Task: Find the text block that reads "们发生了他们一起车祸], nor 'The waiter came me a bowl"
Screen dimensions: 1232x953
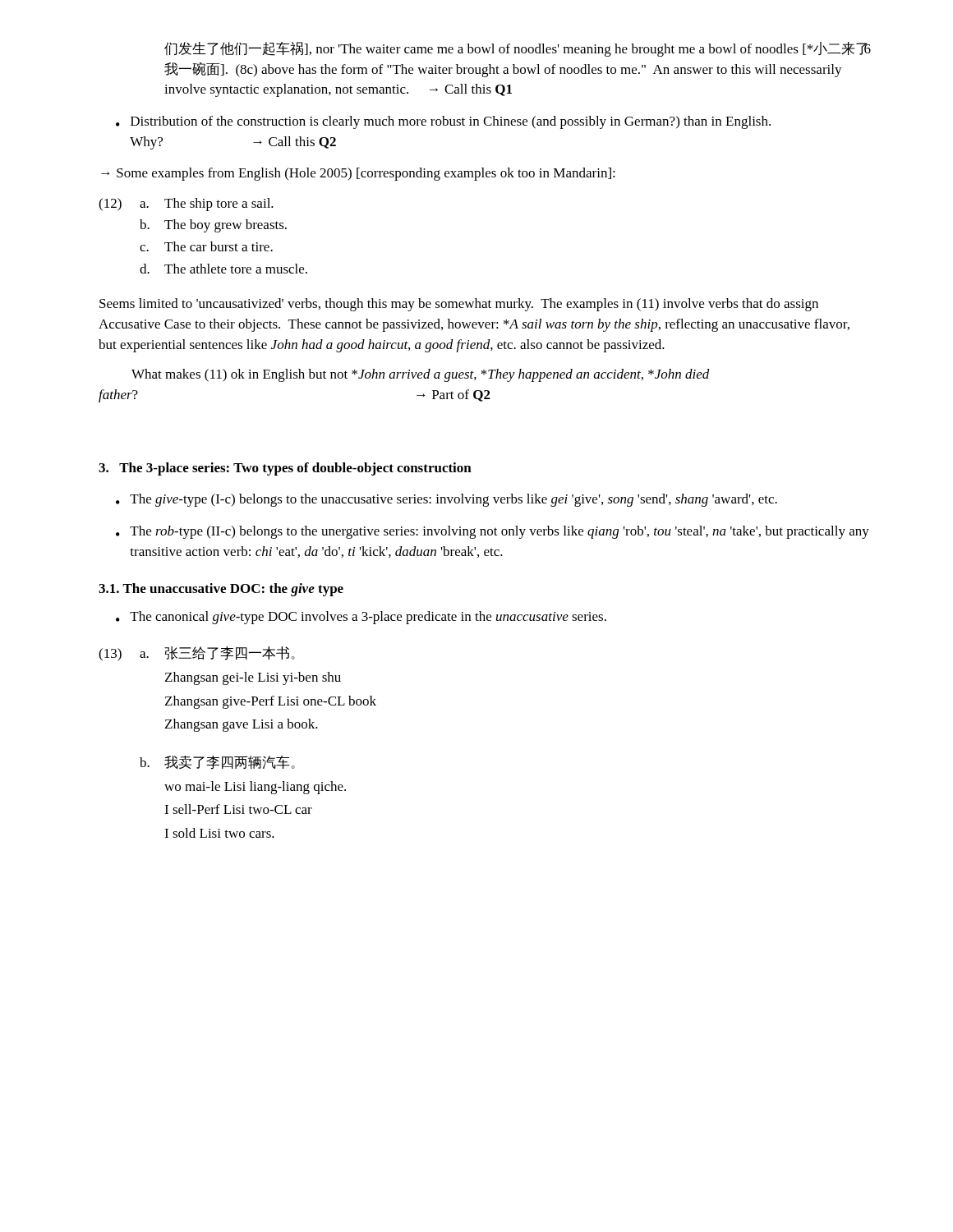Action: click(x=517, y=69)
